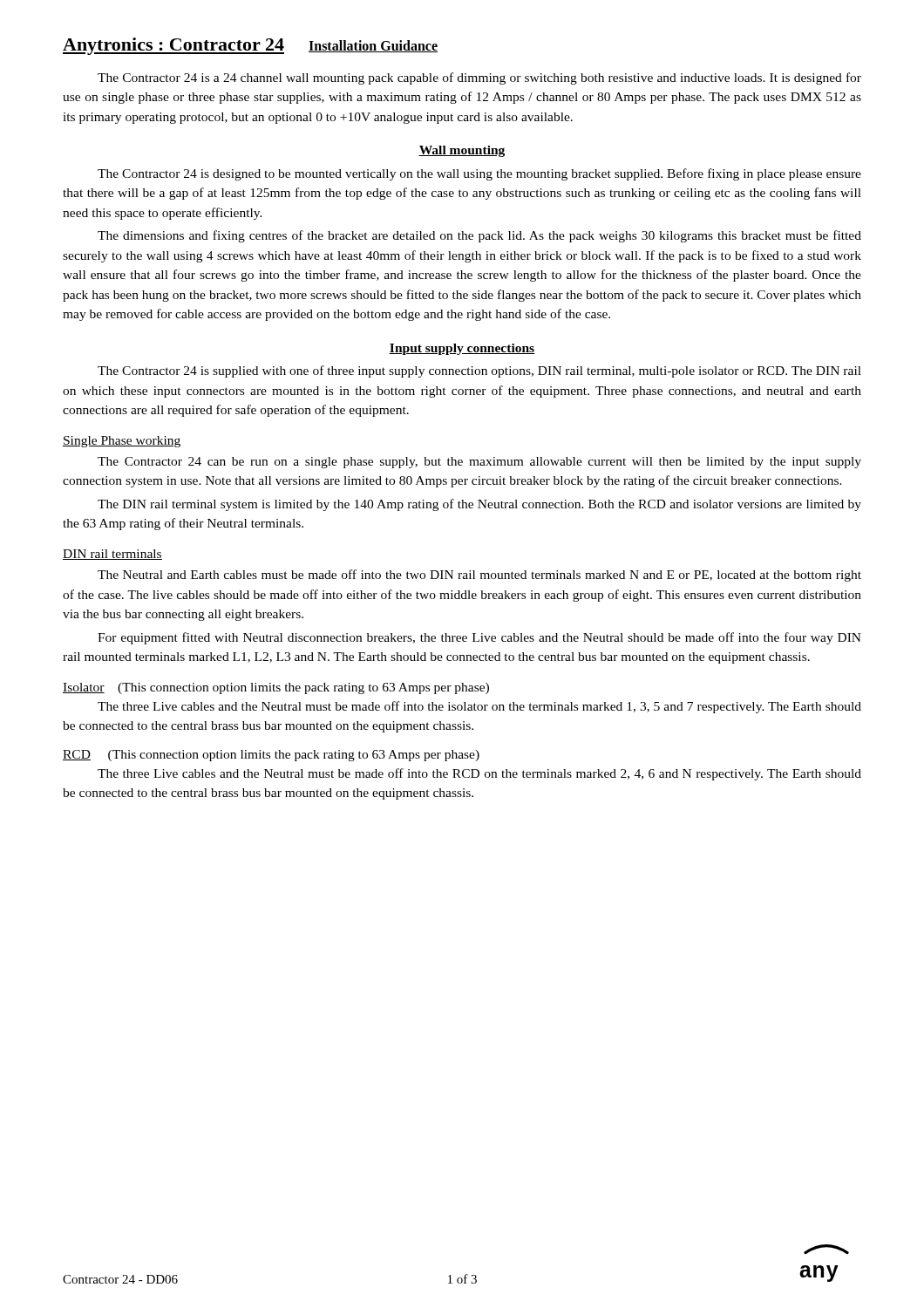The image size is (924, 1308).
Task: Select the passage starting "Isolator (This connection option limits the pack"
Action: point(462,707)
